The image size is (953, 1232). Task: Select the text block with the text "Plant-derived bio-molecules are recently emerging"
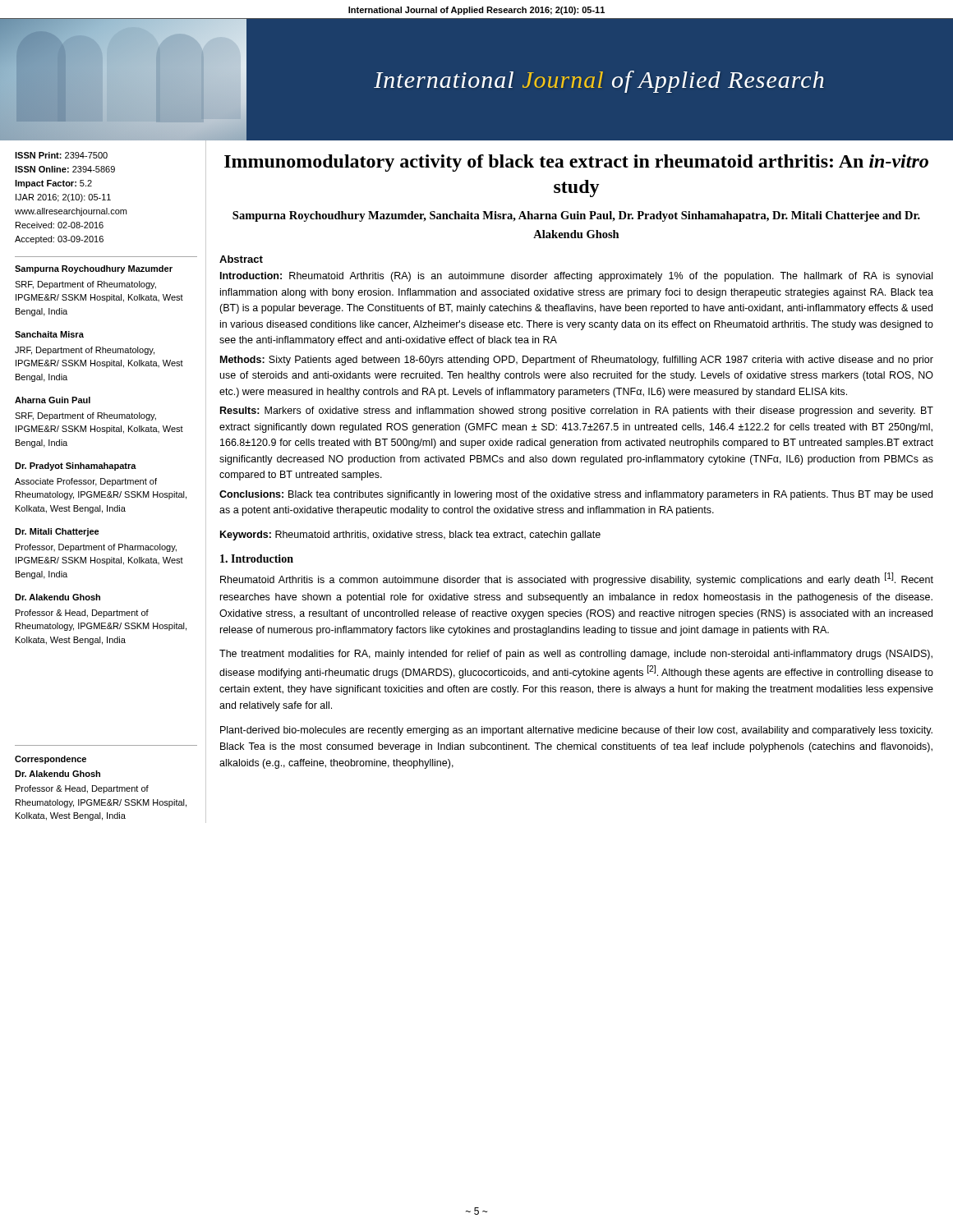[x=576, y=747]
